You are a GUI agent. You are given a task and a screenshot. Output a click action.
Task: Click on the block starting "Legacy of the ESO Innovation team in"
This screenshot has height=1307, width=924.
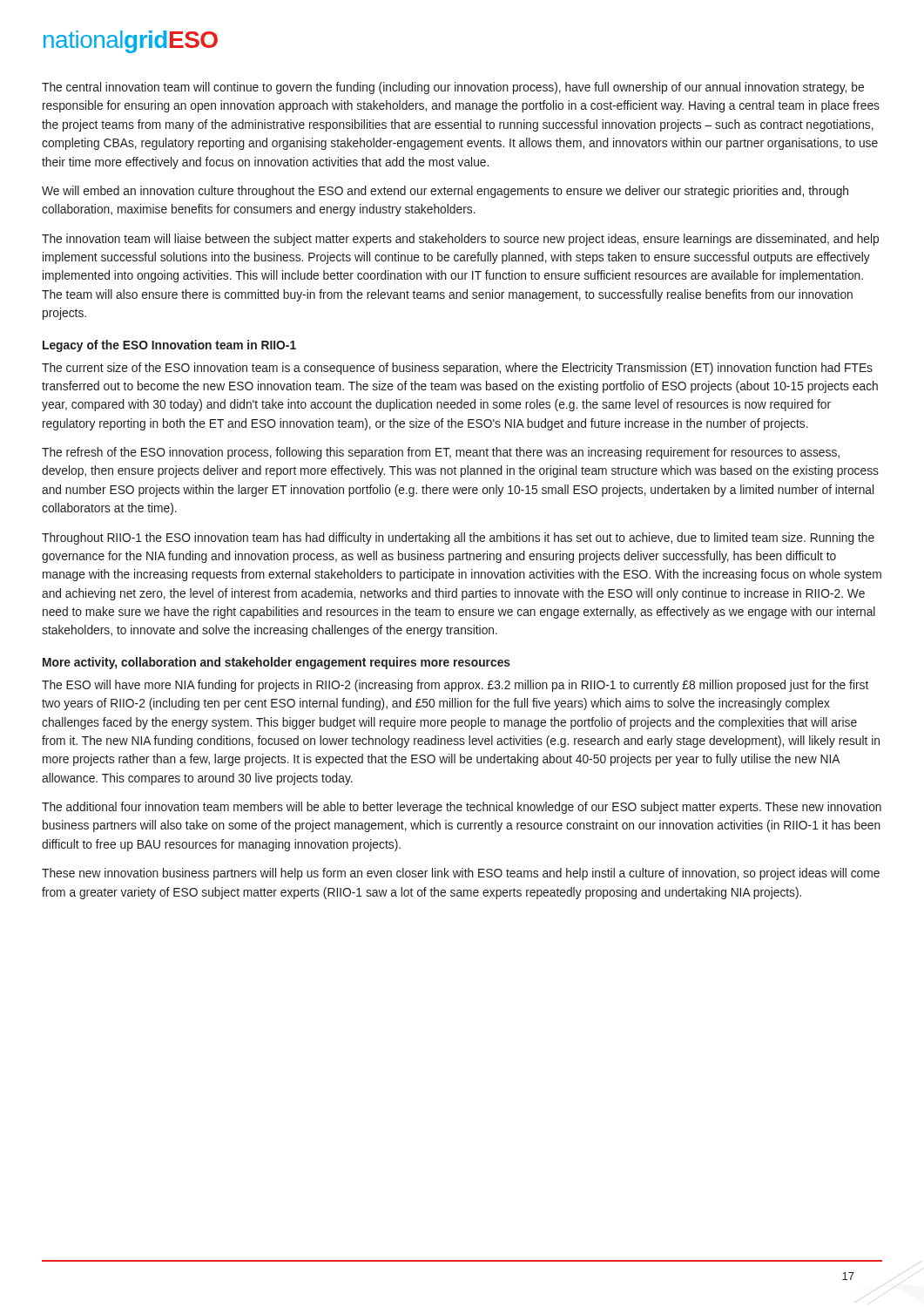coord(169,345)
